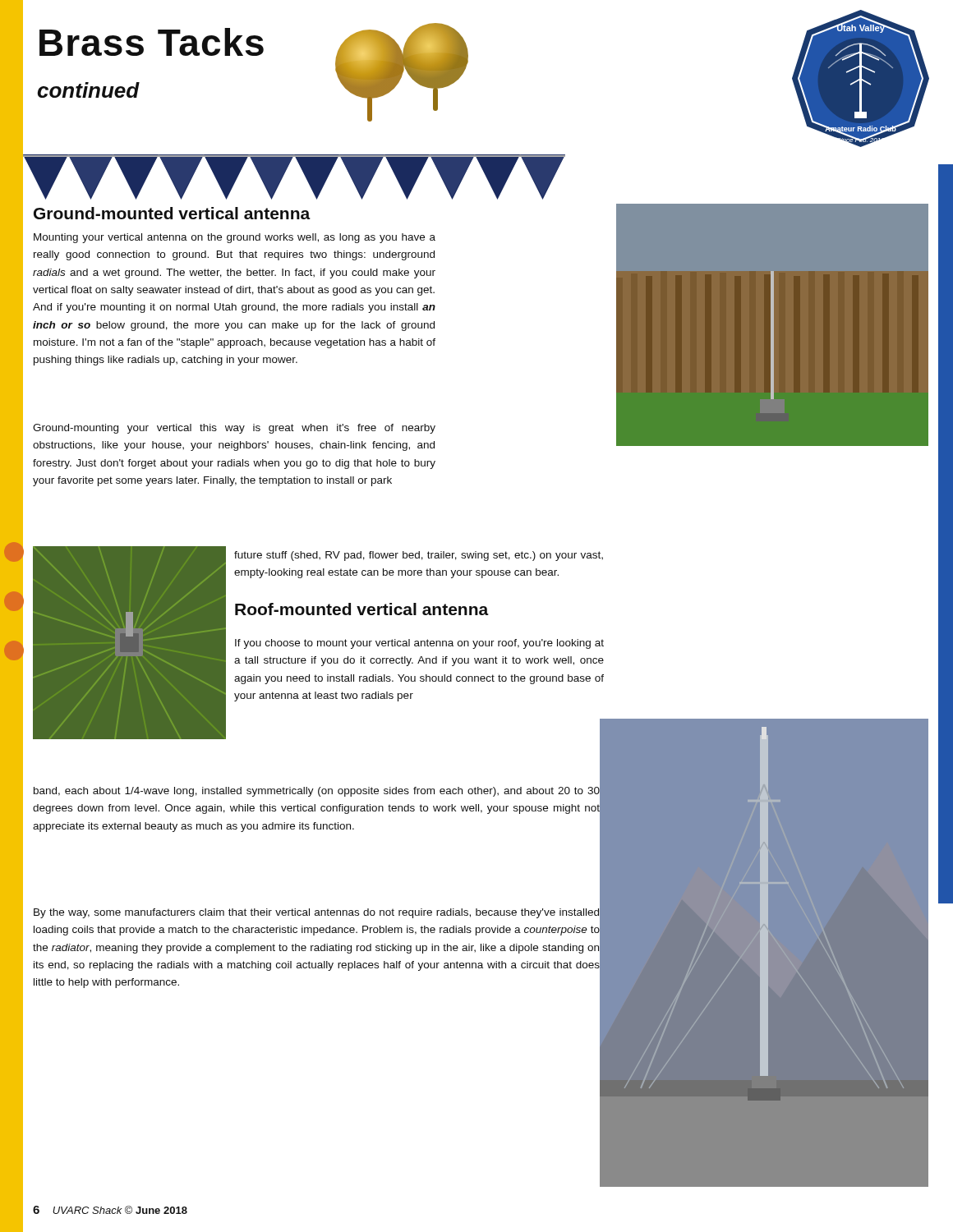Select the passage starting "By the way, some manufacturers claim"
This screenshot has height=1232, width=953.
click(316, 947)
